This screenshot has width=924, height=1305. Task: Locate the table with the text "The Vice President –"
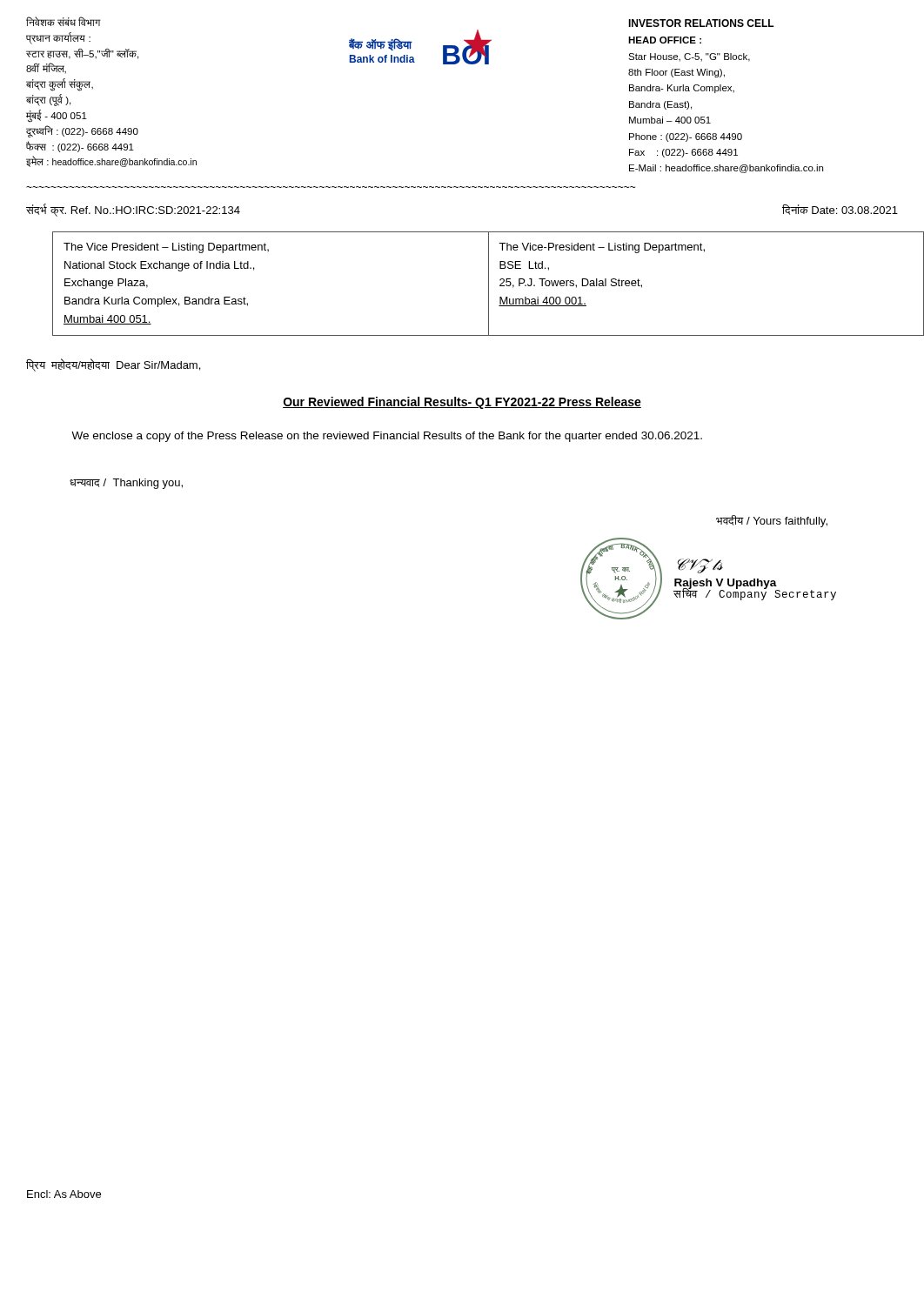pyautogui.click(x=462, y=283)
